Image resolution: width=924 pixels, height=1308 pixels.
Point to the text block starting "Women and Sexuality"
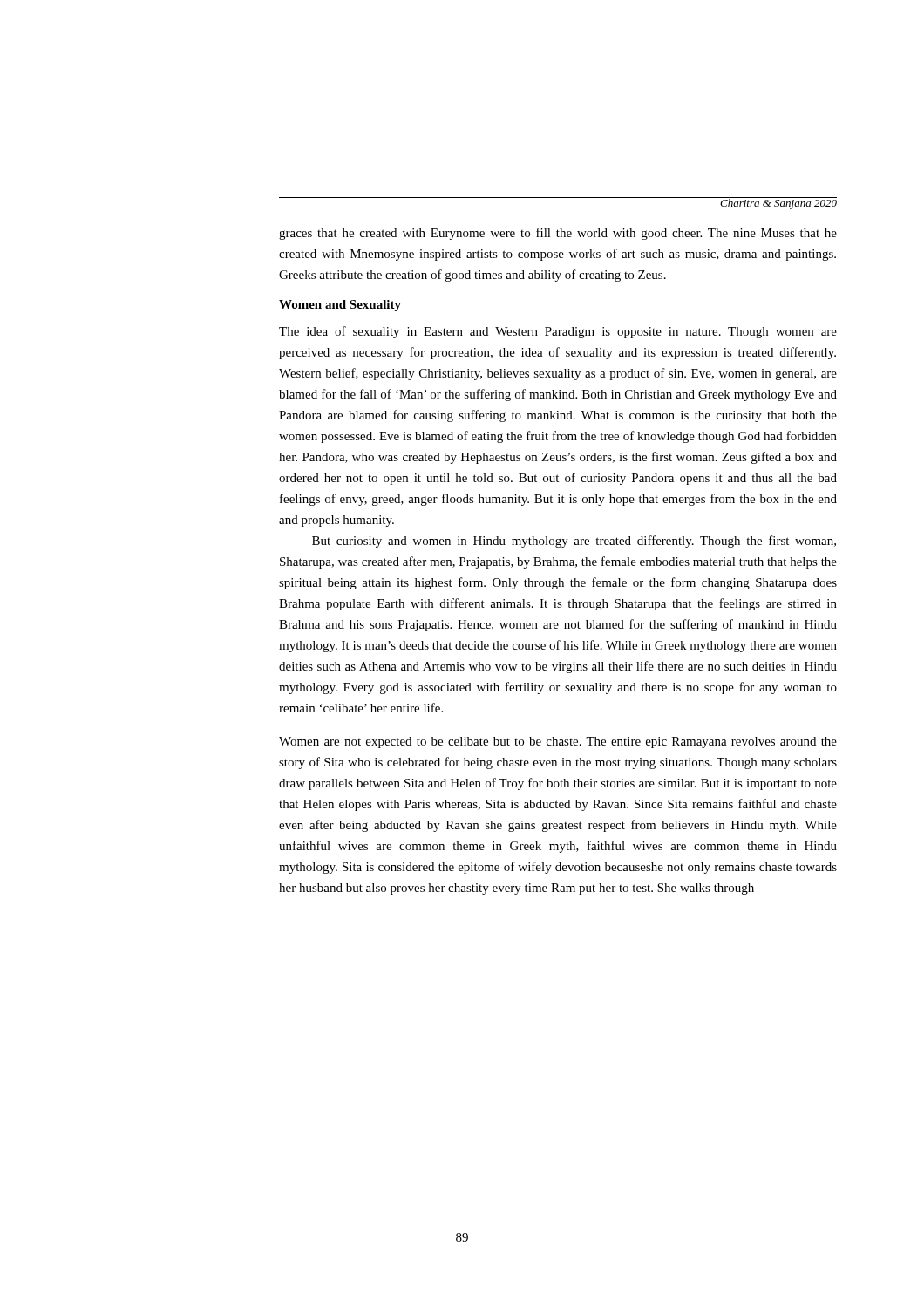click(340, 304)
